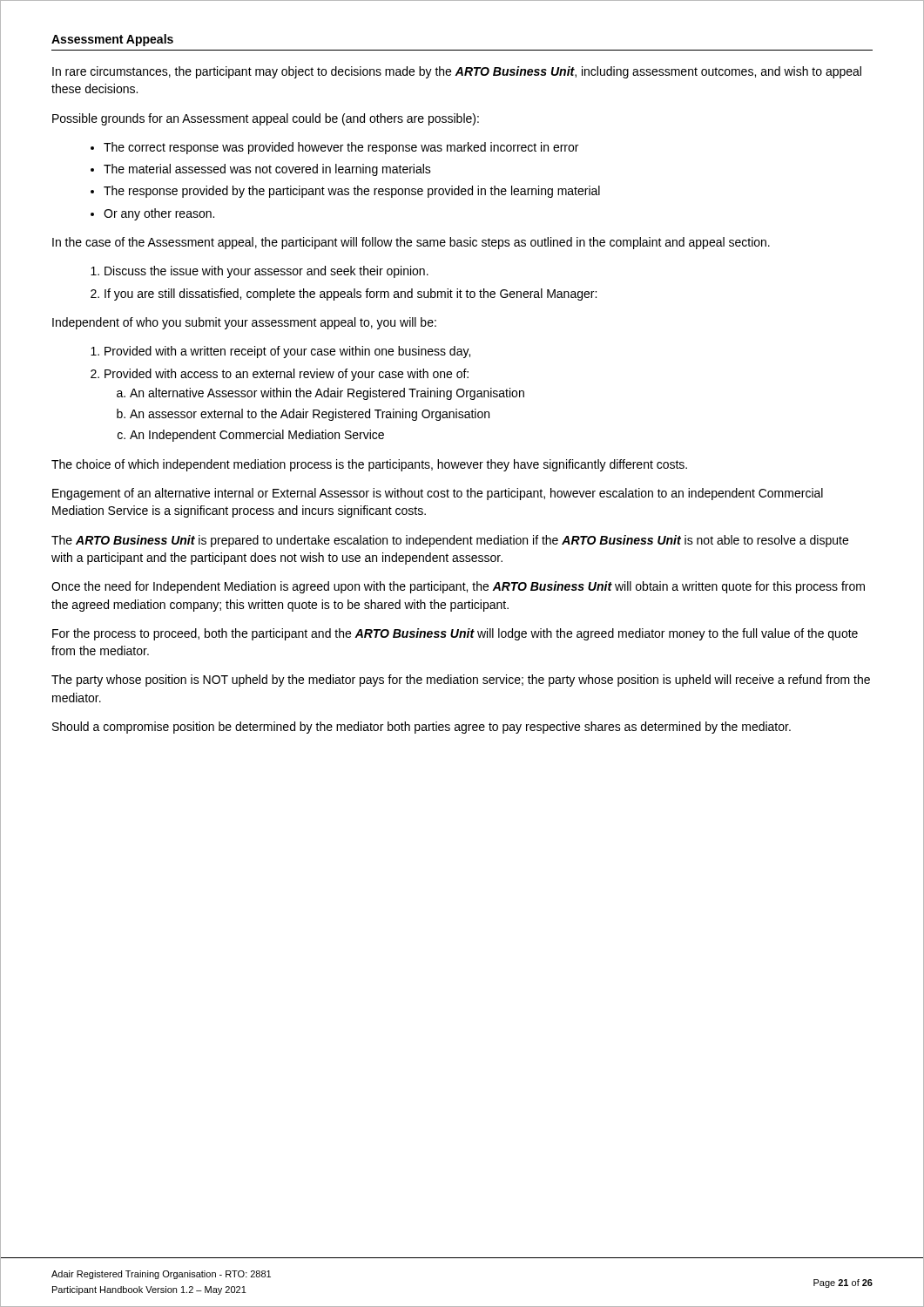Locate the block of text that opens with "Possible grounds for an Assessment appeal could"

coord(462,118)
